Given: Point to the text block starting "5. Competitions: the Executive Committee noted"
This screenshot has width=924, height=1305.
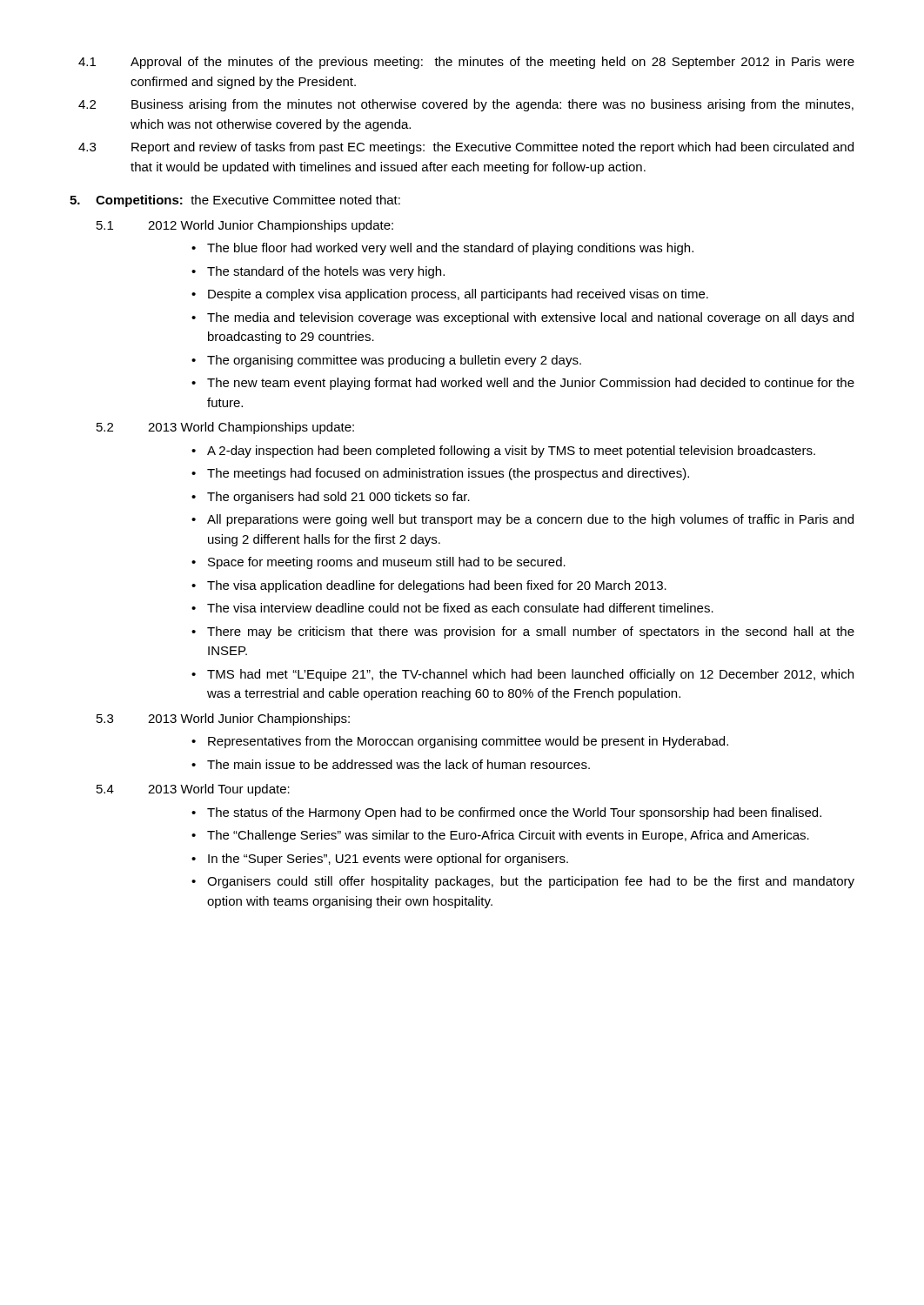Looking at the screenshot, I should tap(235, 201).
